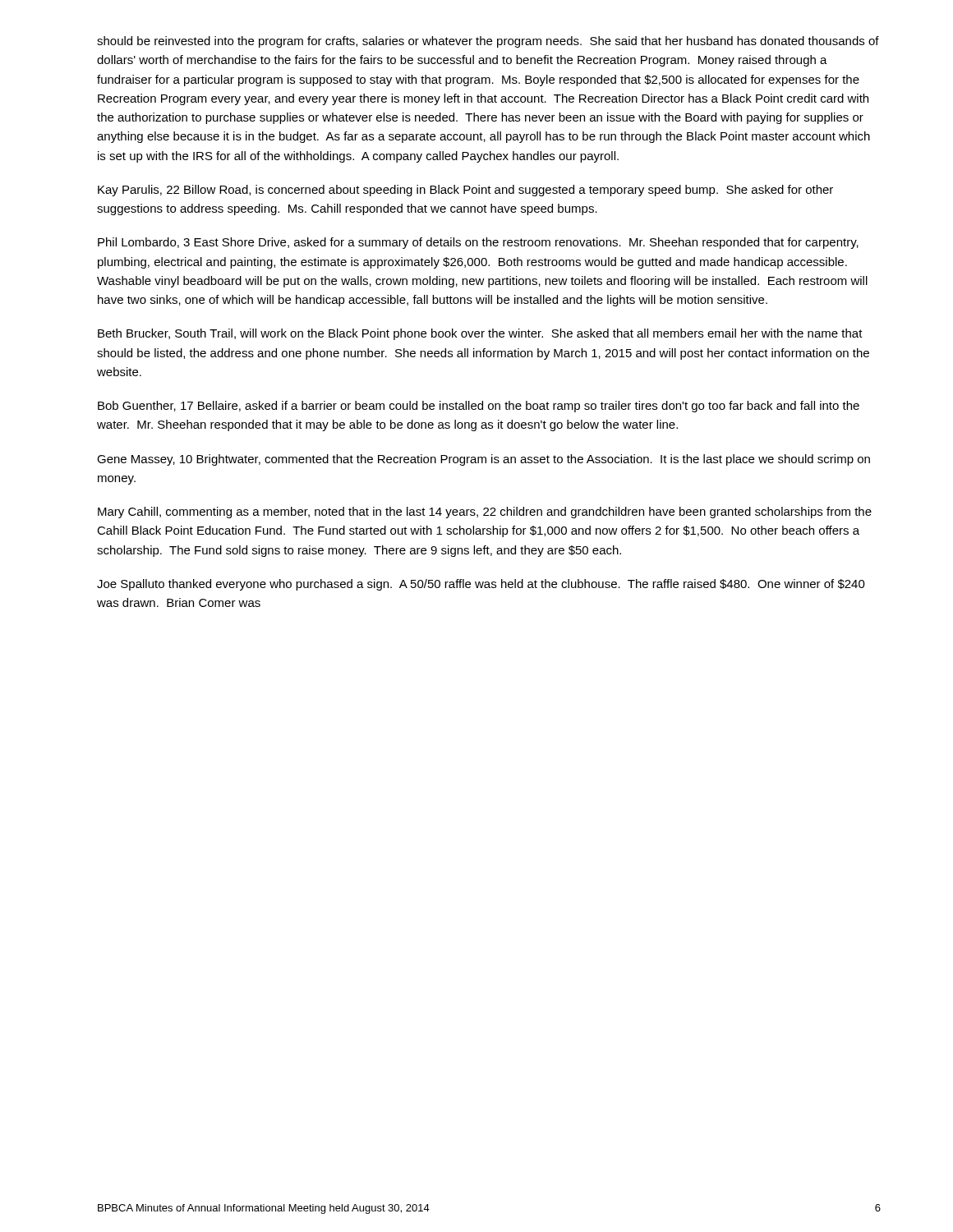The image size is (953, 1232).
Task: Locate the text starting "Joe Spalluto thanked everyone who purchased"
Action: 481,593
